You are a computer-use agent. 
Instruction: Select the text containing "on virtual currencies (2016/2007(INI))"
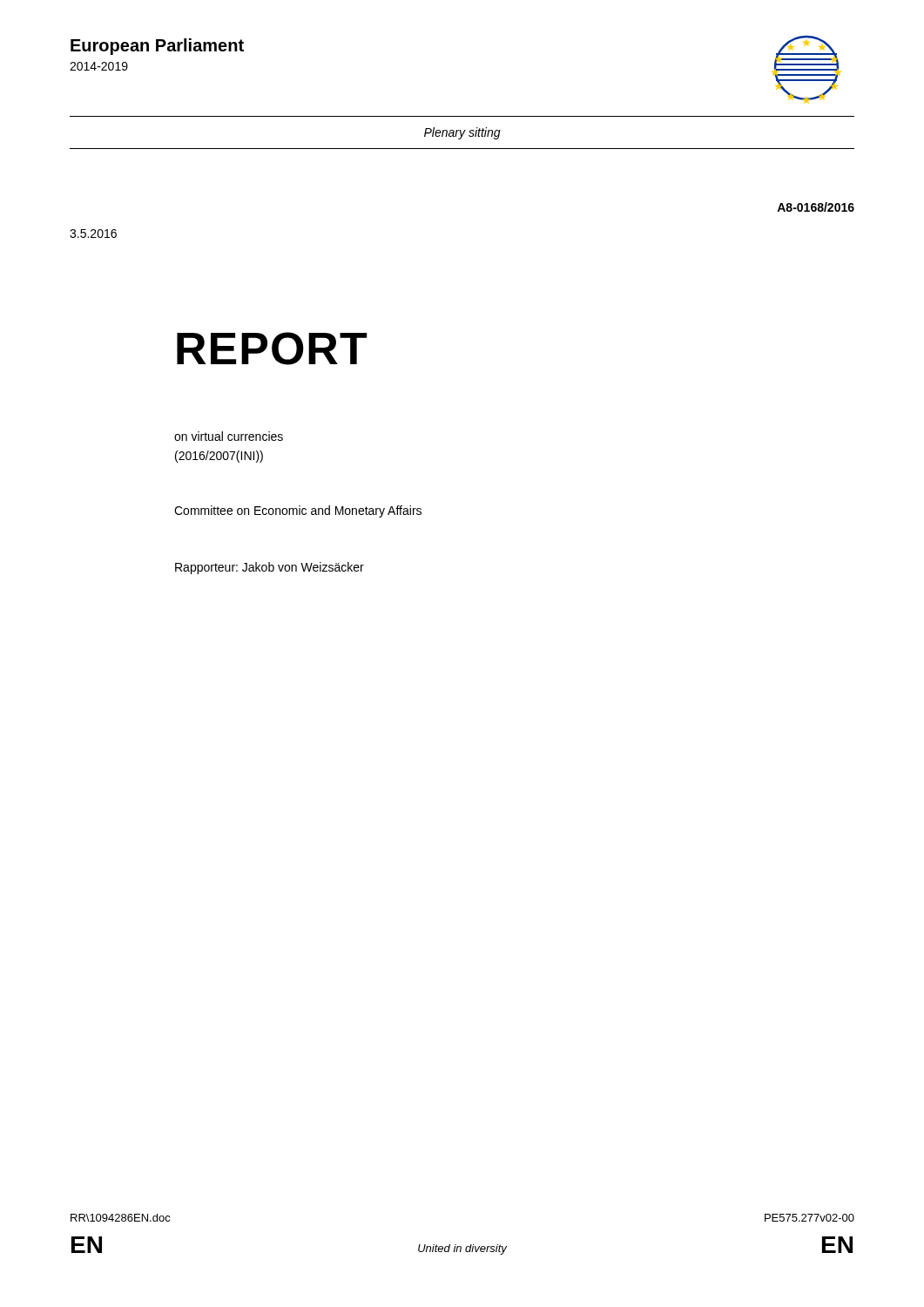coord(229,446)
